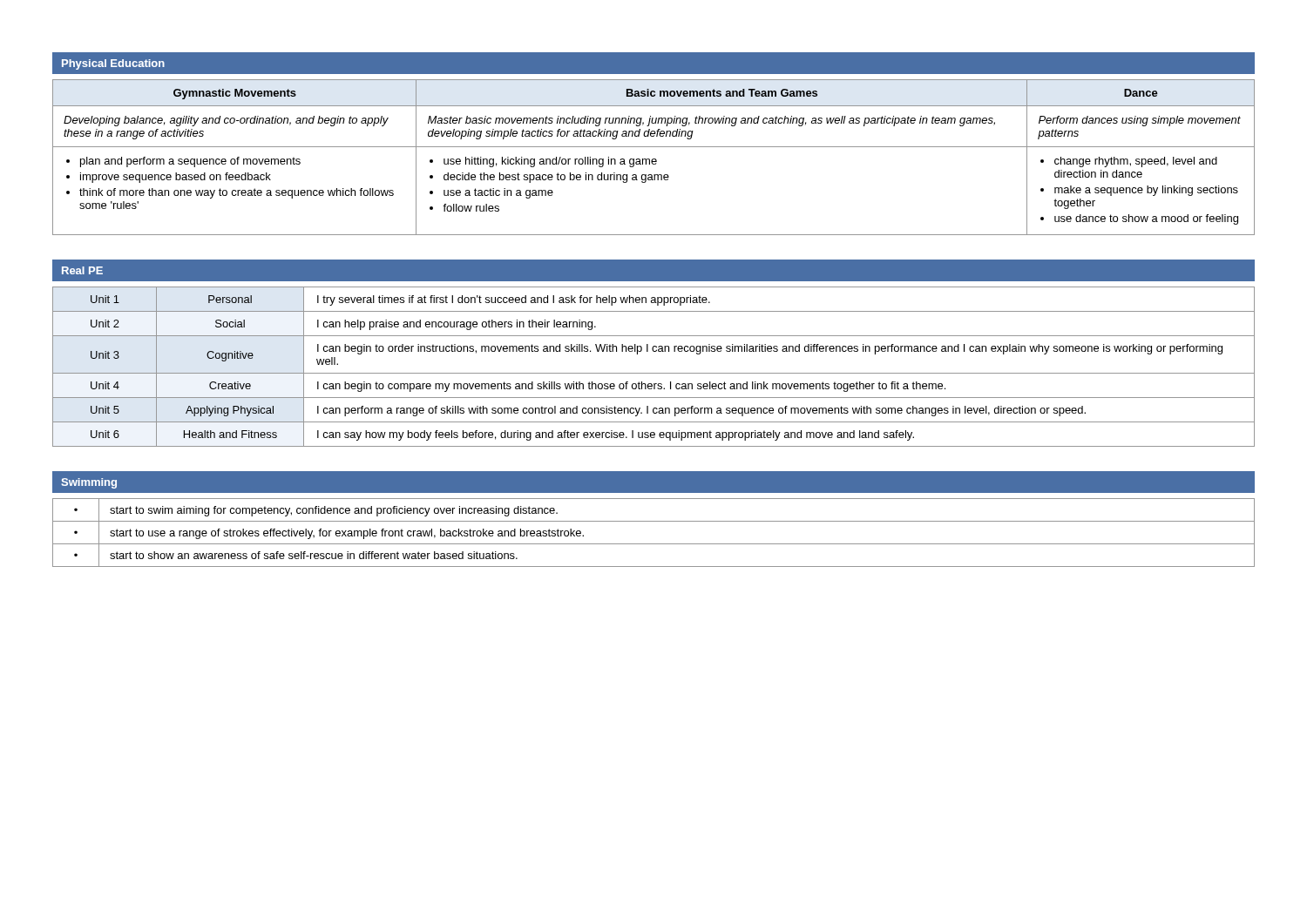This screenshot has height=924, width=1307.
Task: Locate the section header that says "Physical Education"
Action: pos(113,63)
